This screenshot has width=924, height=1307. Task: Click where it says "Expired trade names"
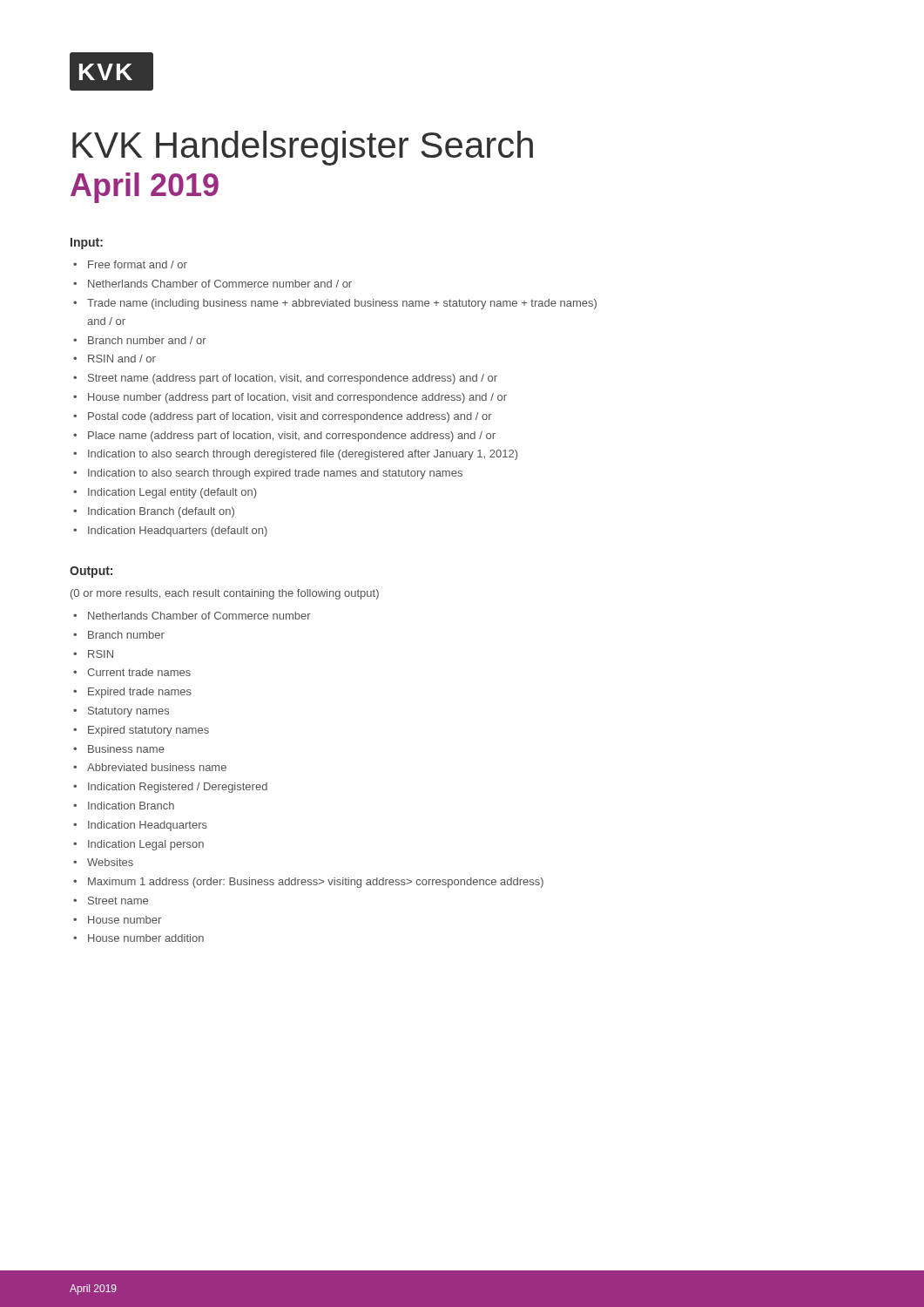pyautogui.click(x=139, y=692)
